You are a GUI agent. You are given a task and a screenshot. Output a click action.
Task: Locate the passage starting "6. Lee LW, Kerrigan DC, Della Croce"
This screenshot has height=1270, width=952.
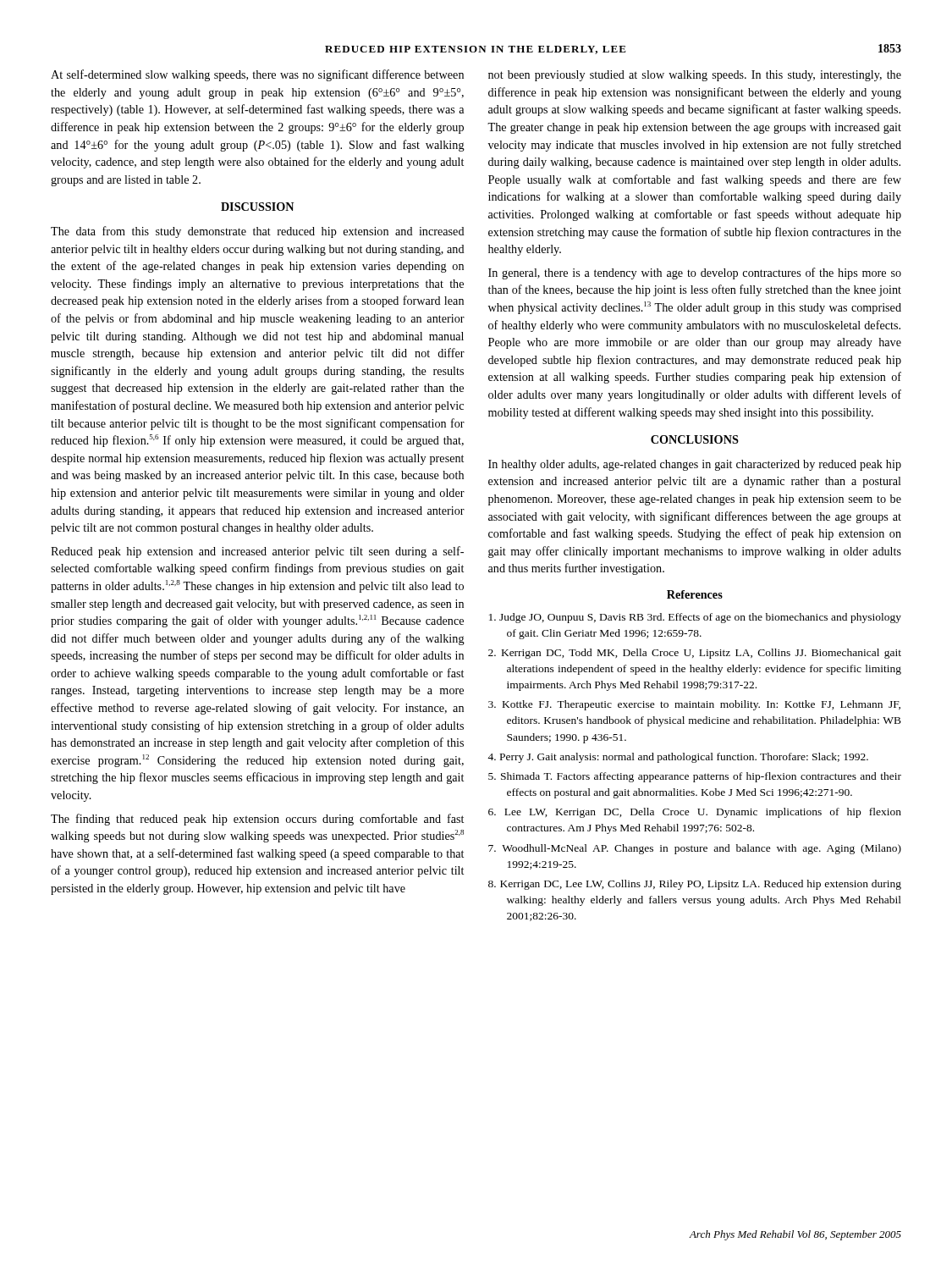click(695, 820)
